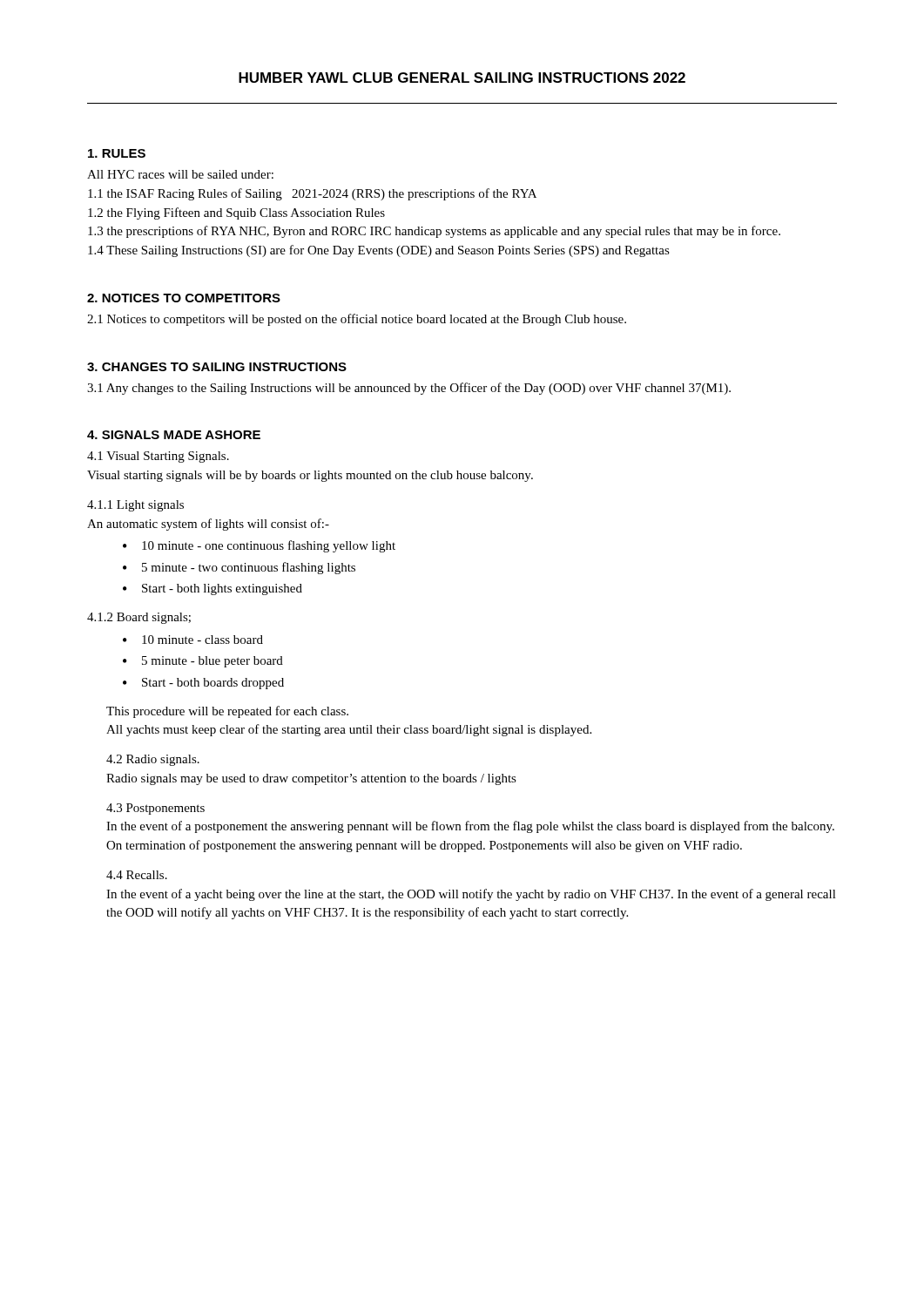Click on the text block with the text "1 Any changes"
Screen dimensions: 1307x924
(409, 387)
